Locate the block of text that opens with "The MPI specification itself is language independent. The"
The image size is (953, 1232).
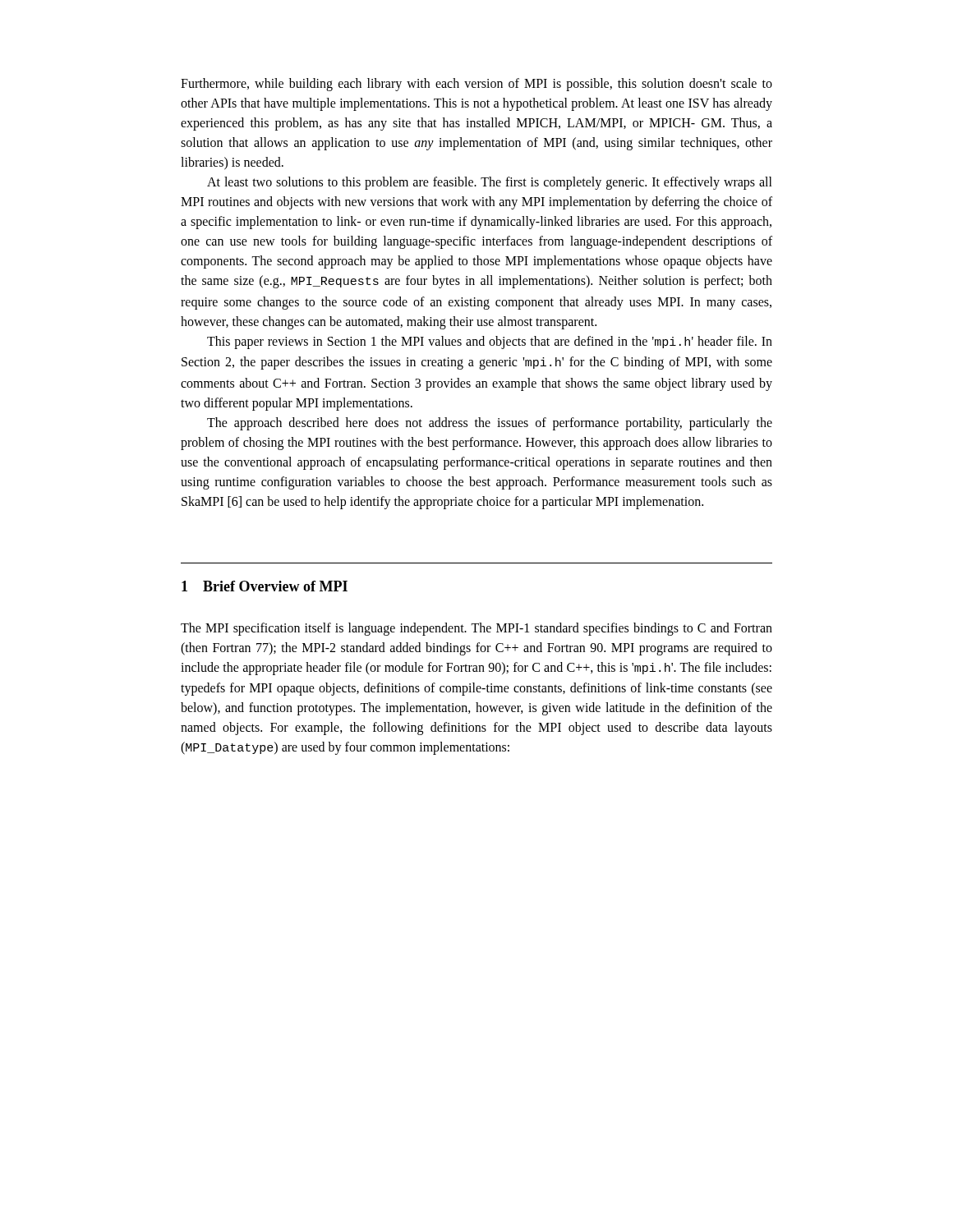pos(476,688)
